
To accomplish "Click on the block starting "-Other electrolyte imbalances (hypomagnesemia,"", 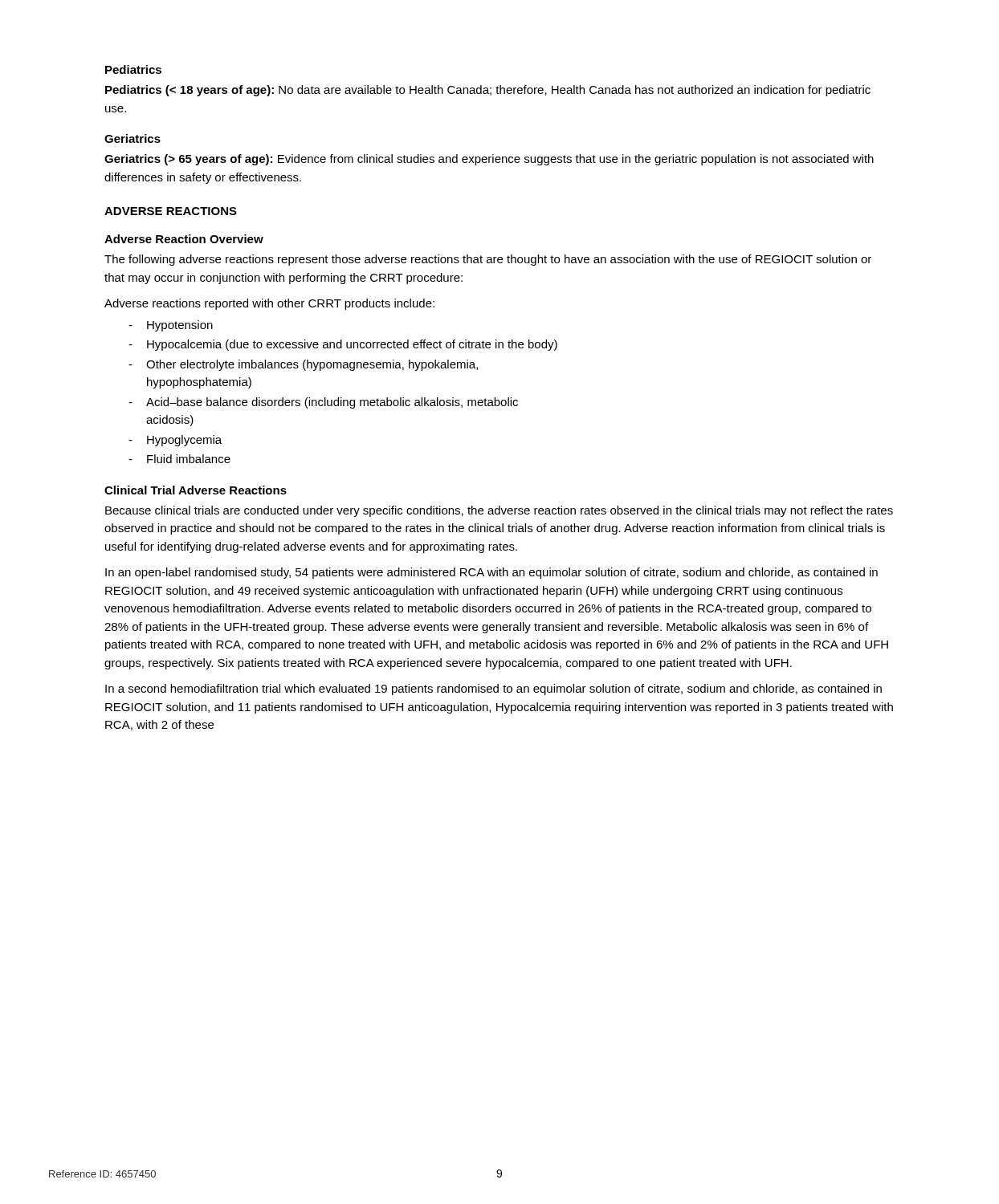I will 304,373.
